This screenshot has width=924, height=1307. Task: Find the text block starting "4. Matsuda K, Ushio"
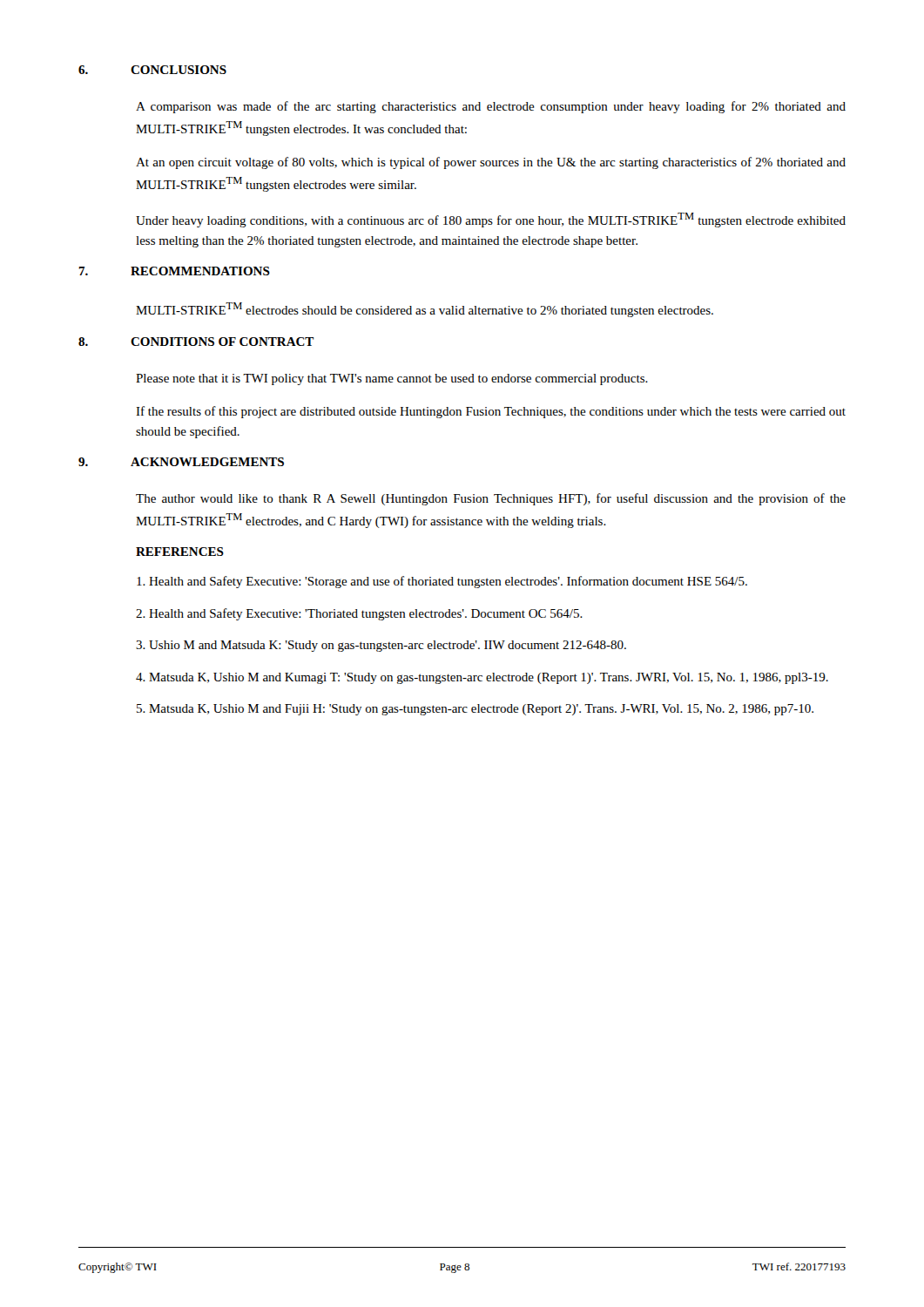(482, 677)
